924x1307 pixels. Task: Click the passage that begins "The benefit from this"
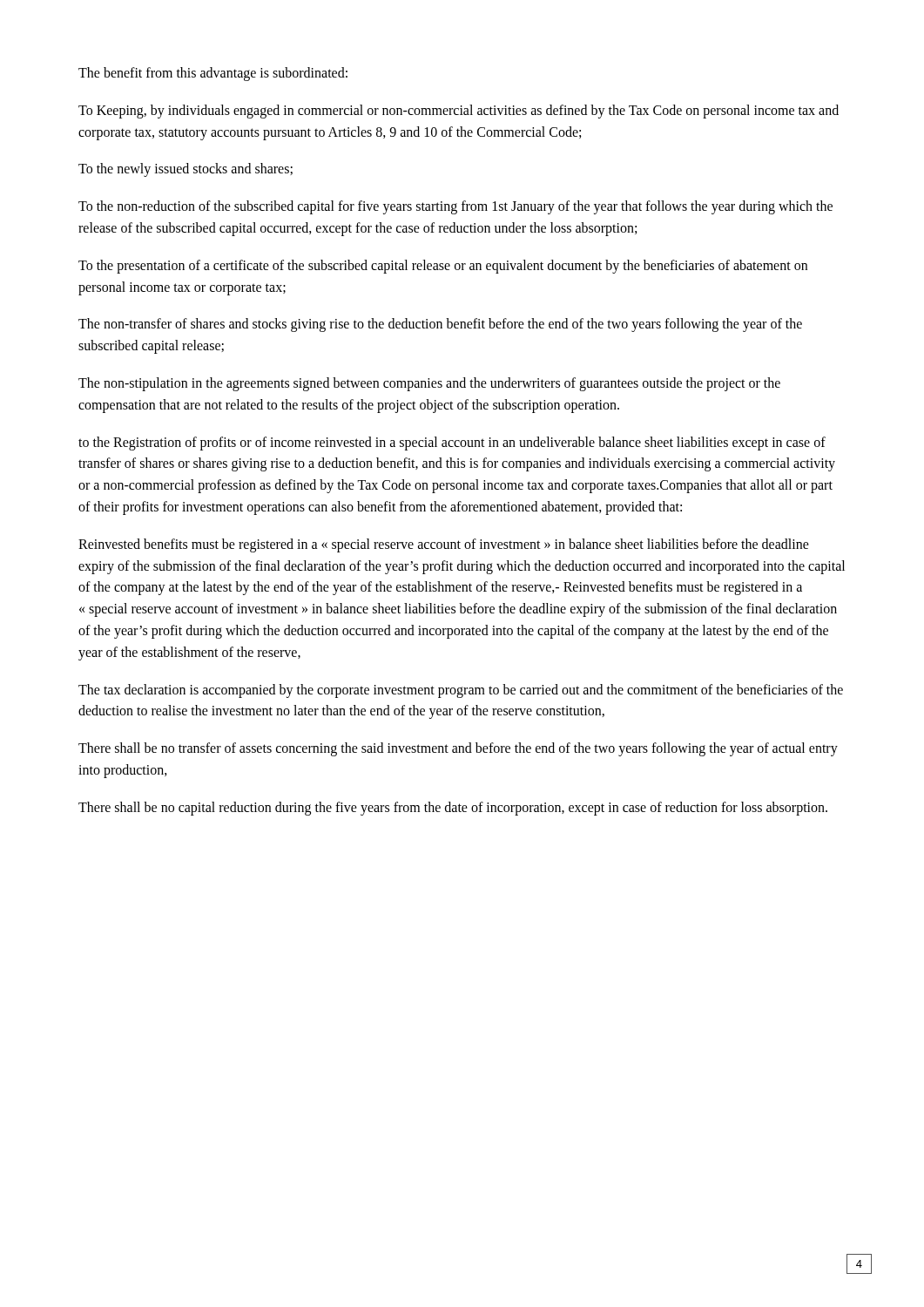(213, 73)
